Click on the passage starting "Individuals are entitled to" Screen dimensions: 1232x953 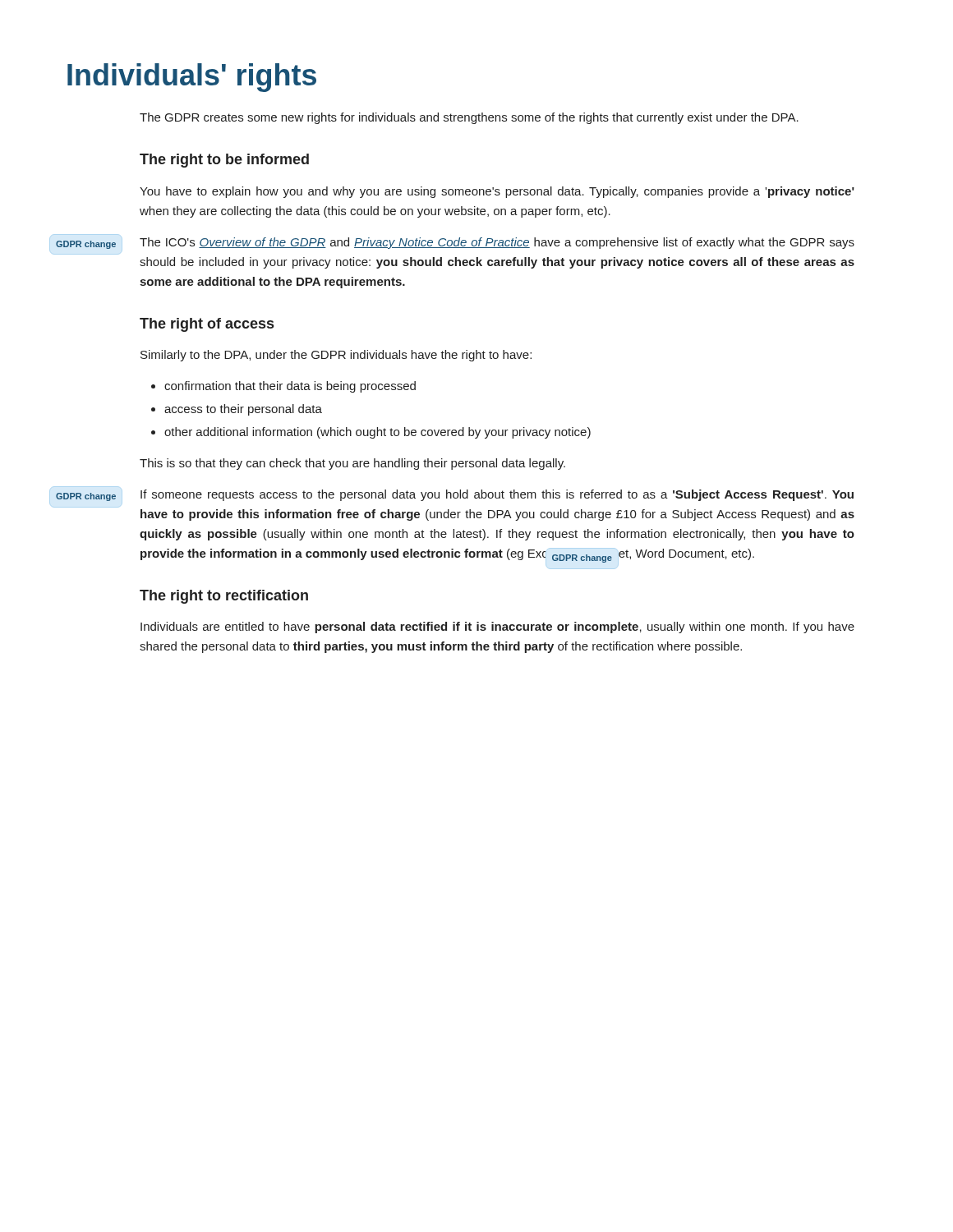click(x=497, y=636)
